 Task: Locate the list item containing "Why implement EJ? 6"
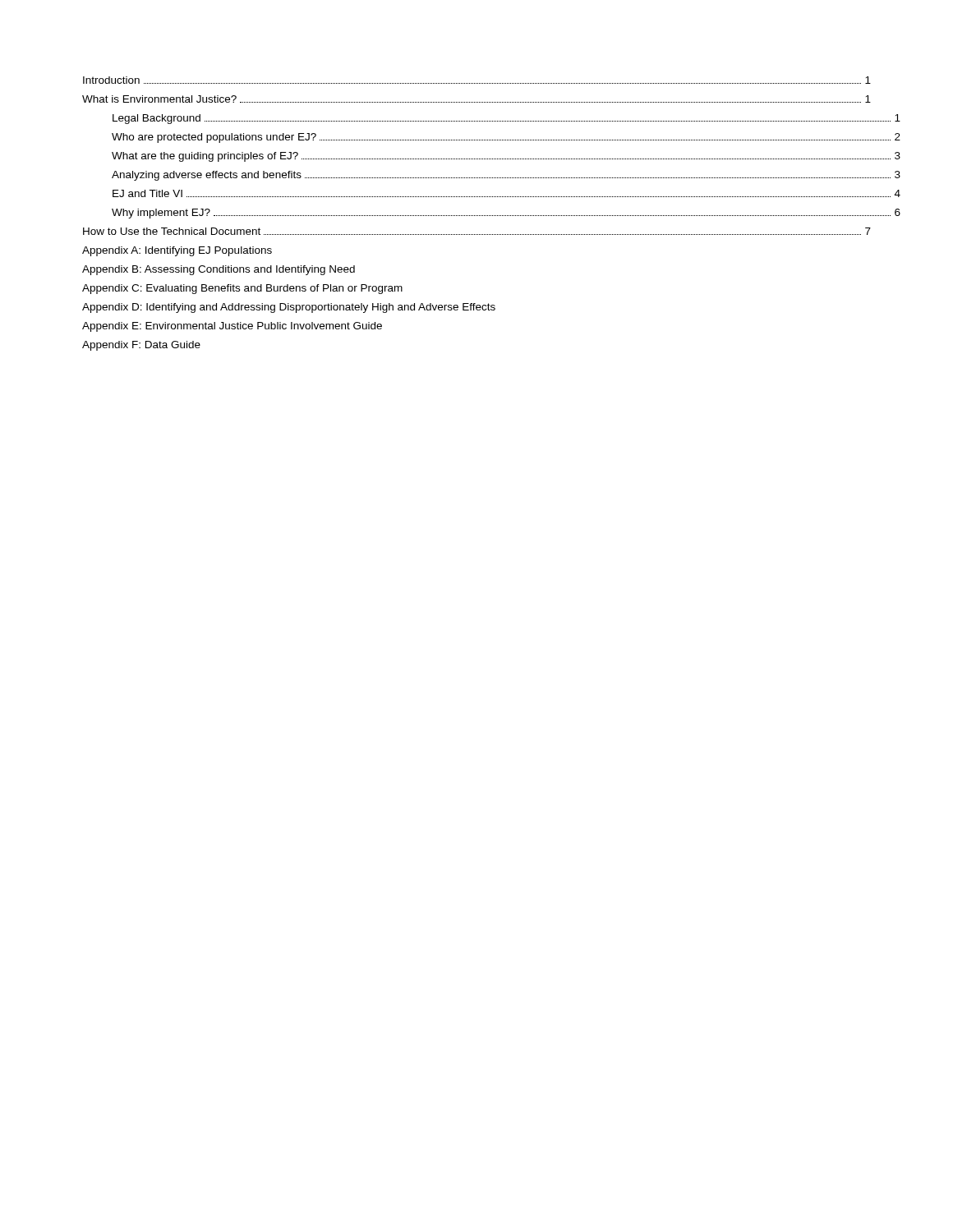coord(506,212)
